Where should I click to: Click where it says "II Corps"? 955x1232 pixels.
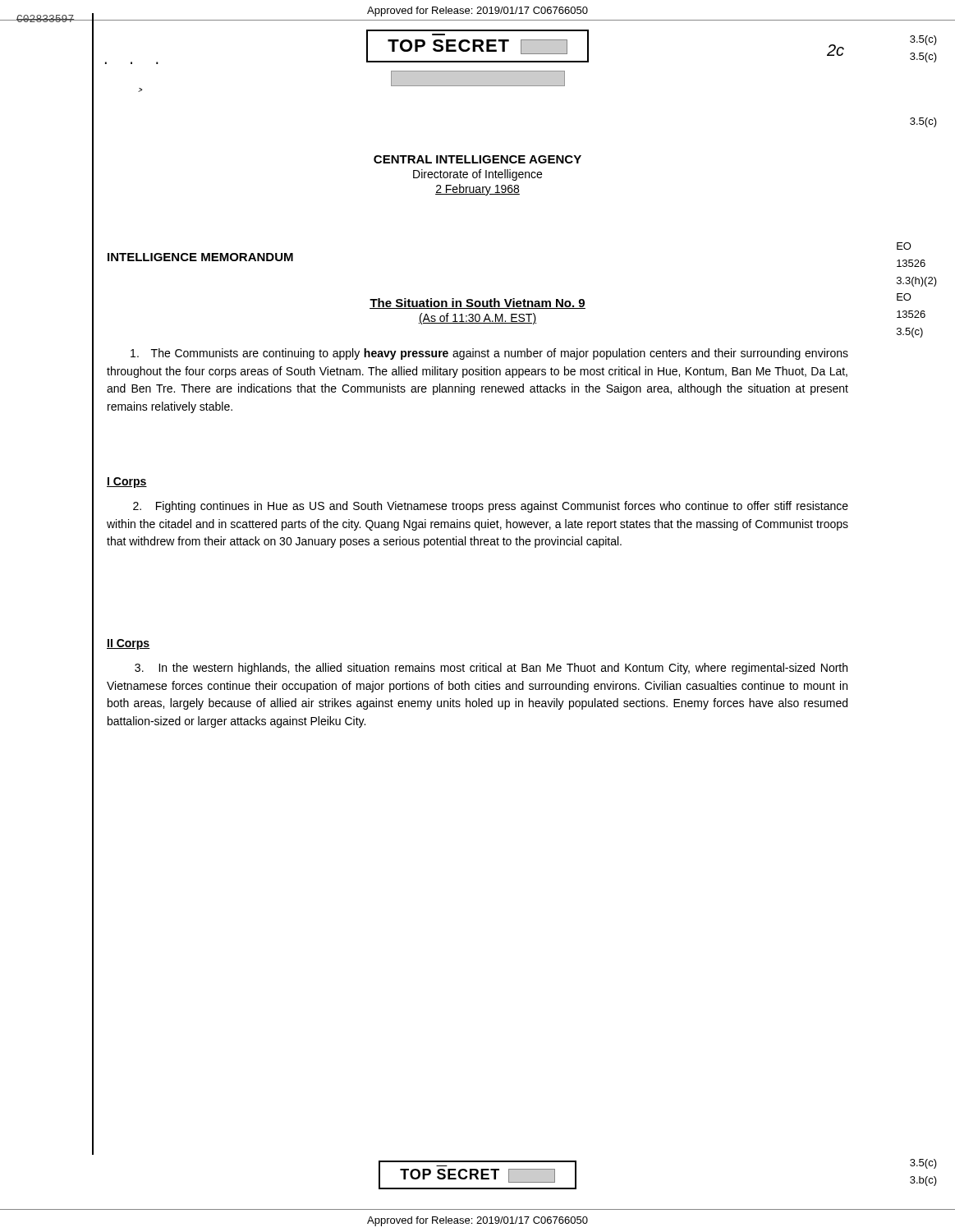128,643
